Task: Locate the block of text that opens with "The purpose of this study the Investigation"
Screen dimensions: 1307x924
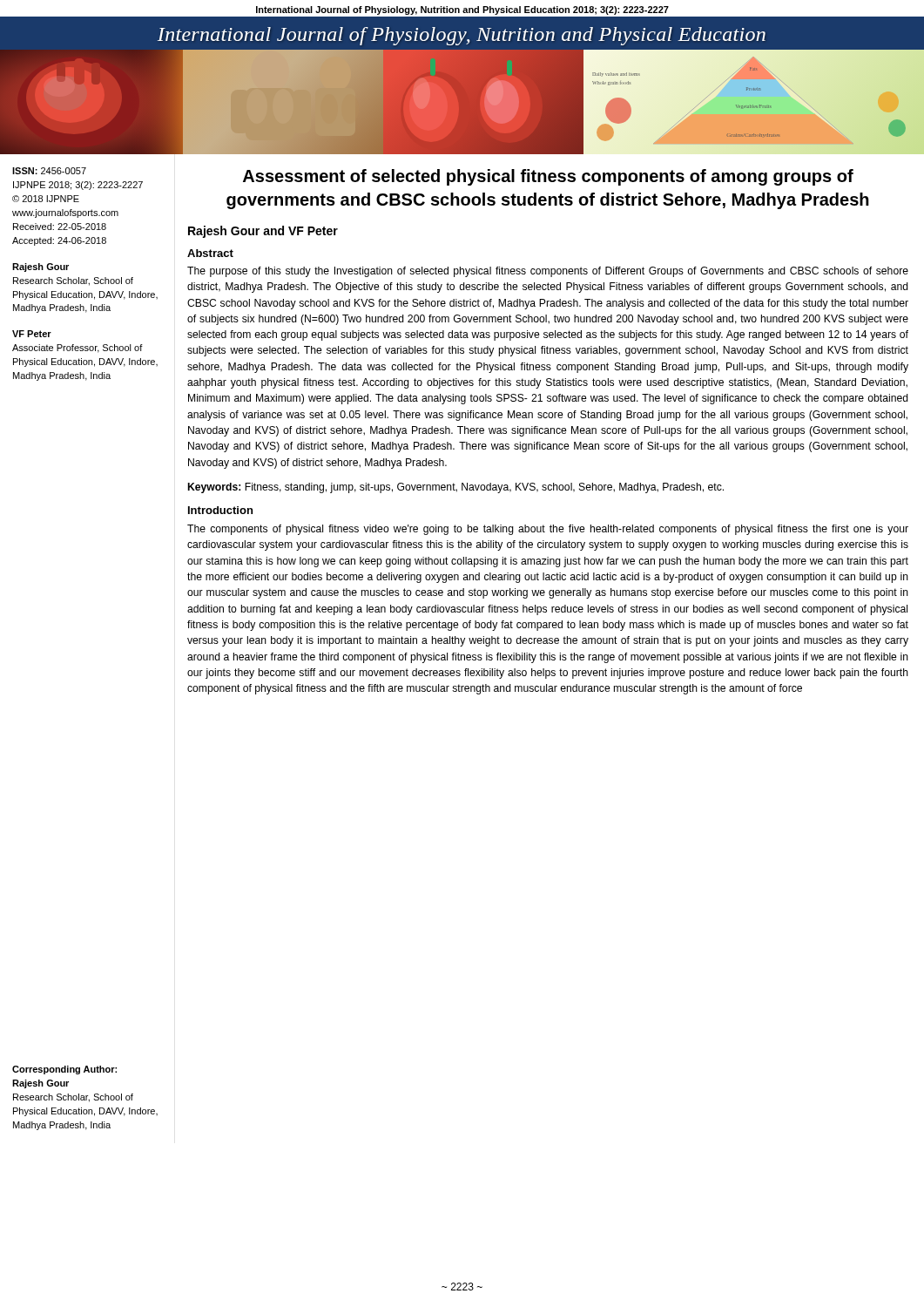Action: pos(548,367)
